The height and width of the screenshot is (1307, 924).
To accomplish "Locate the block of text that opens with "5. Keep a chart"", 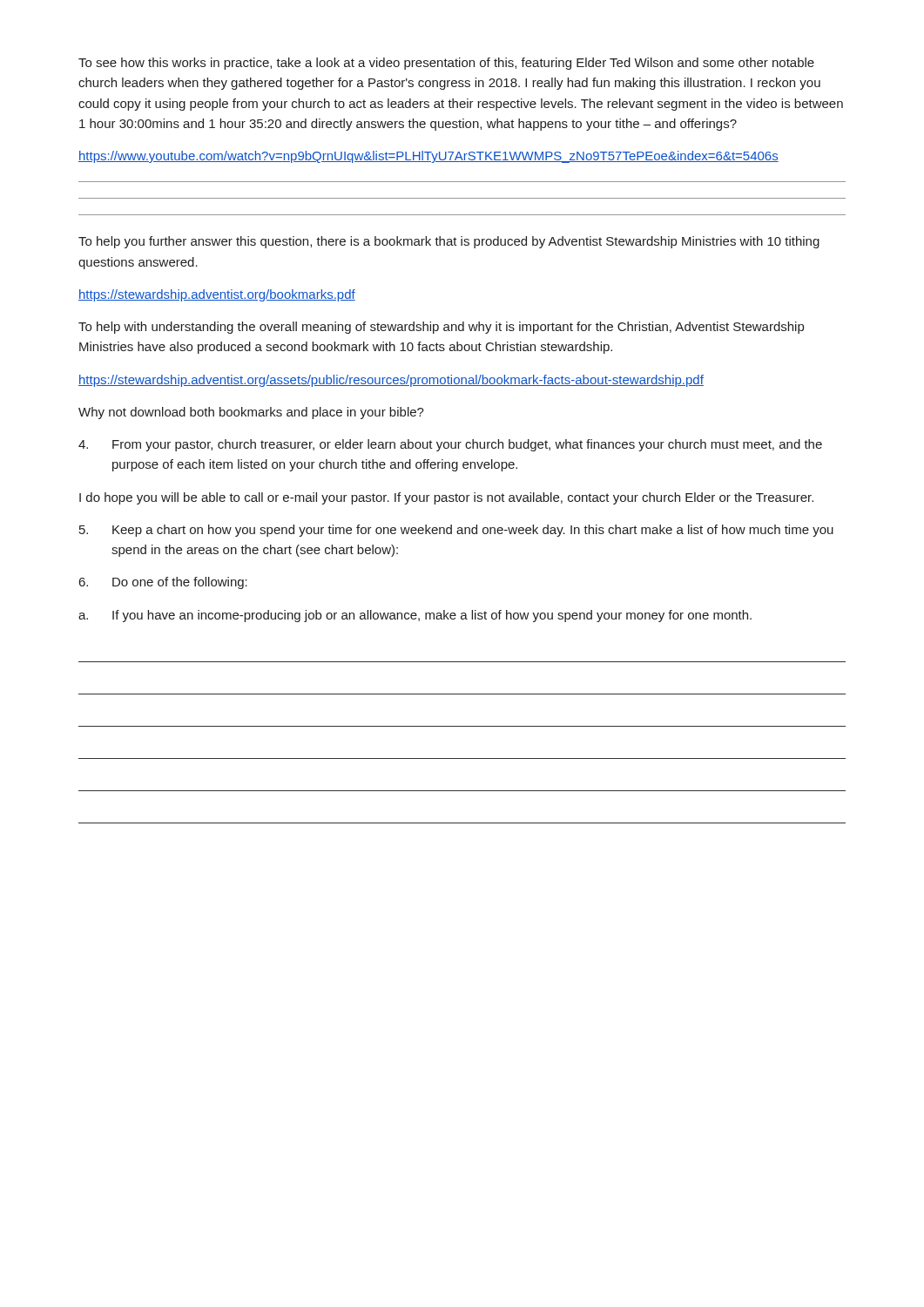I will 462,539.
